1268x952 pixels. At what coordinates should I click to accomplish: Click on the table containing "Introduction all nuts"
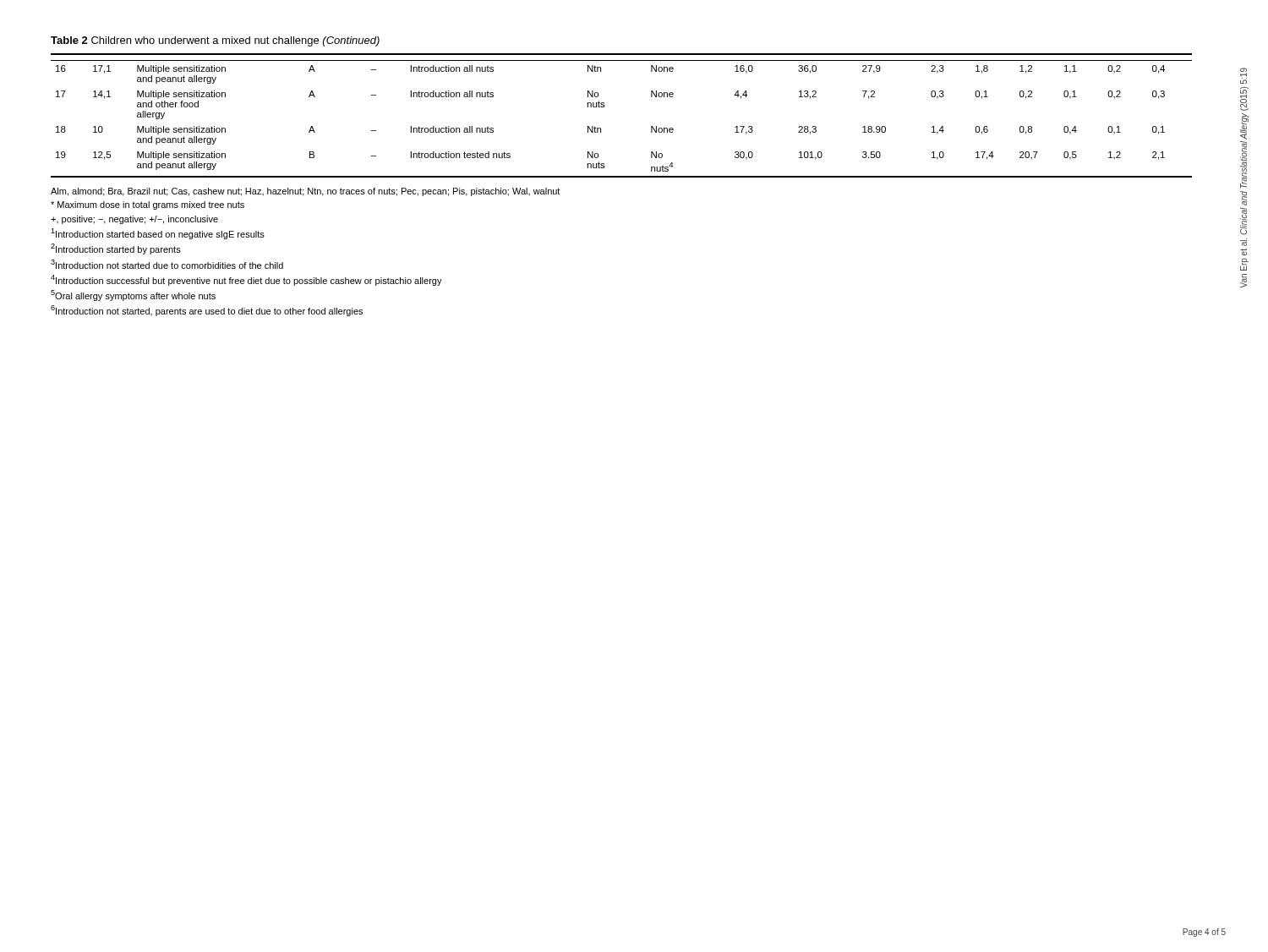click(x=621, y=115)
